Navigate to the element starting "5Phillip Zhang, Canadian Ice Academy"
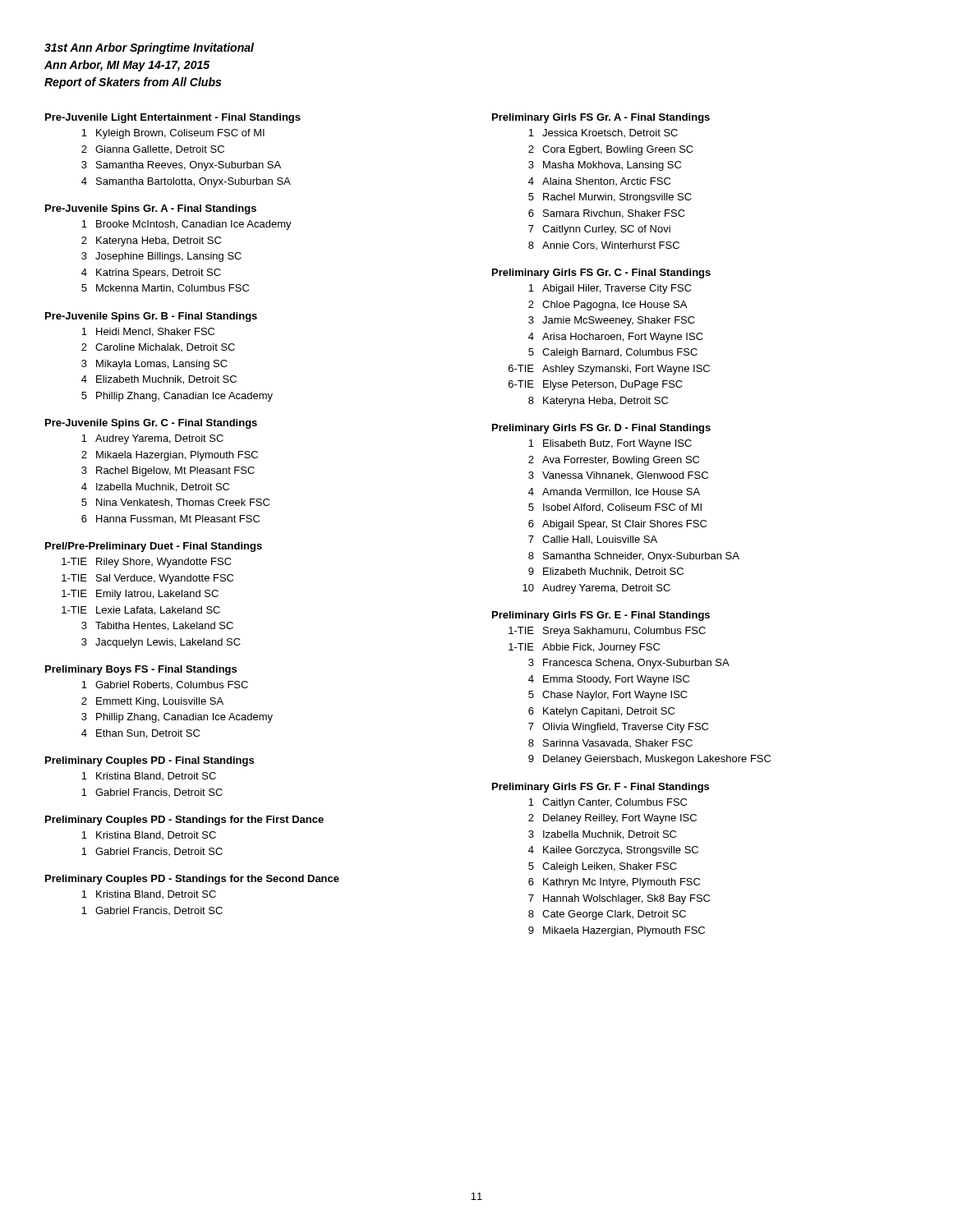 (x=253, y=395)
